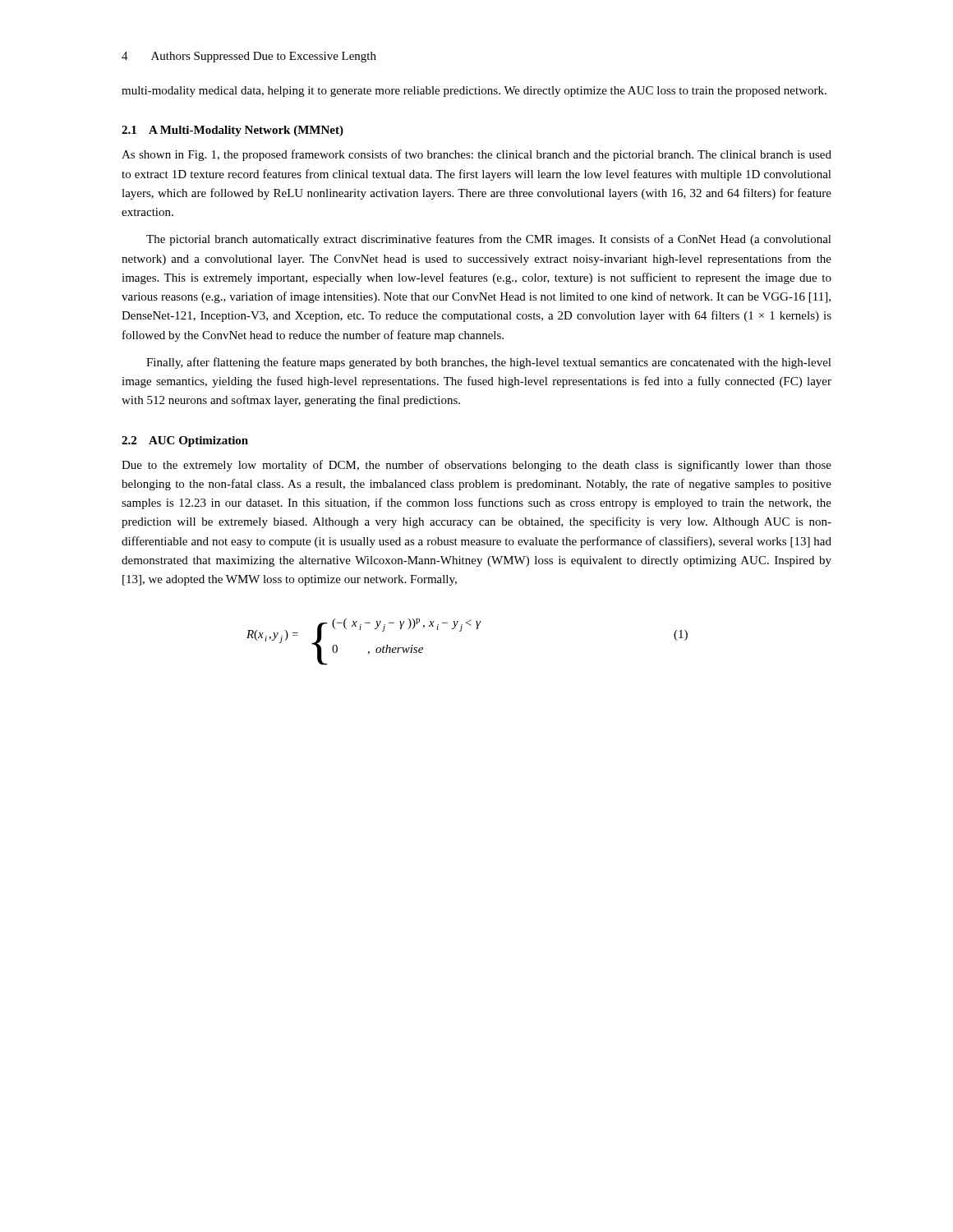
Task: Click on the text block that says "multi-modality medical data, helping it to"
Action: 474,90
